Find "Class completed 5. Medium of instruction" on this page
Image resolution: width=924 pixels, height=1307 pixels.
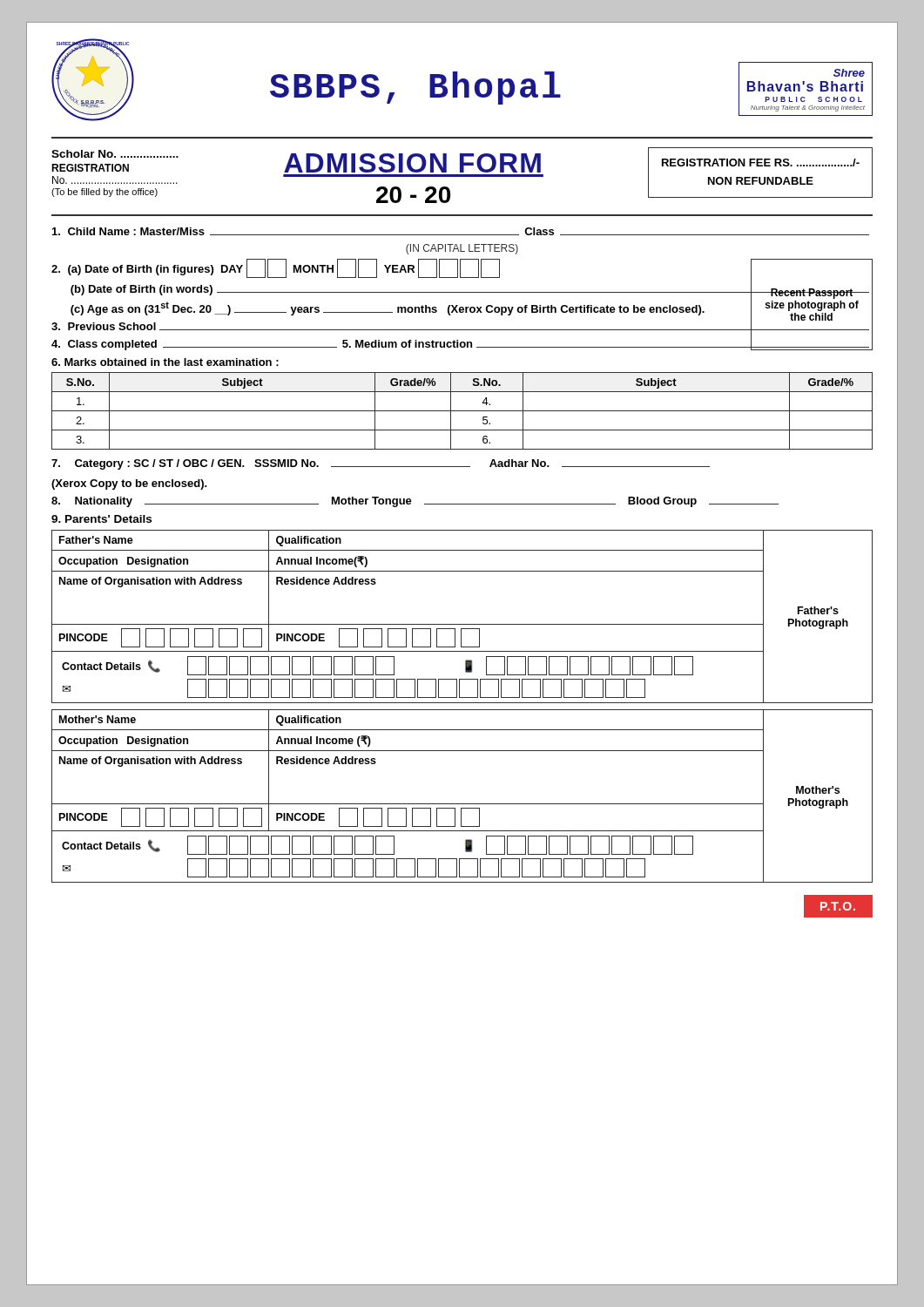(x=460, y=344)
